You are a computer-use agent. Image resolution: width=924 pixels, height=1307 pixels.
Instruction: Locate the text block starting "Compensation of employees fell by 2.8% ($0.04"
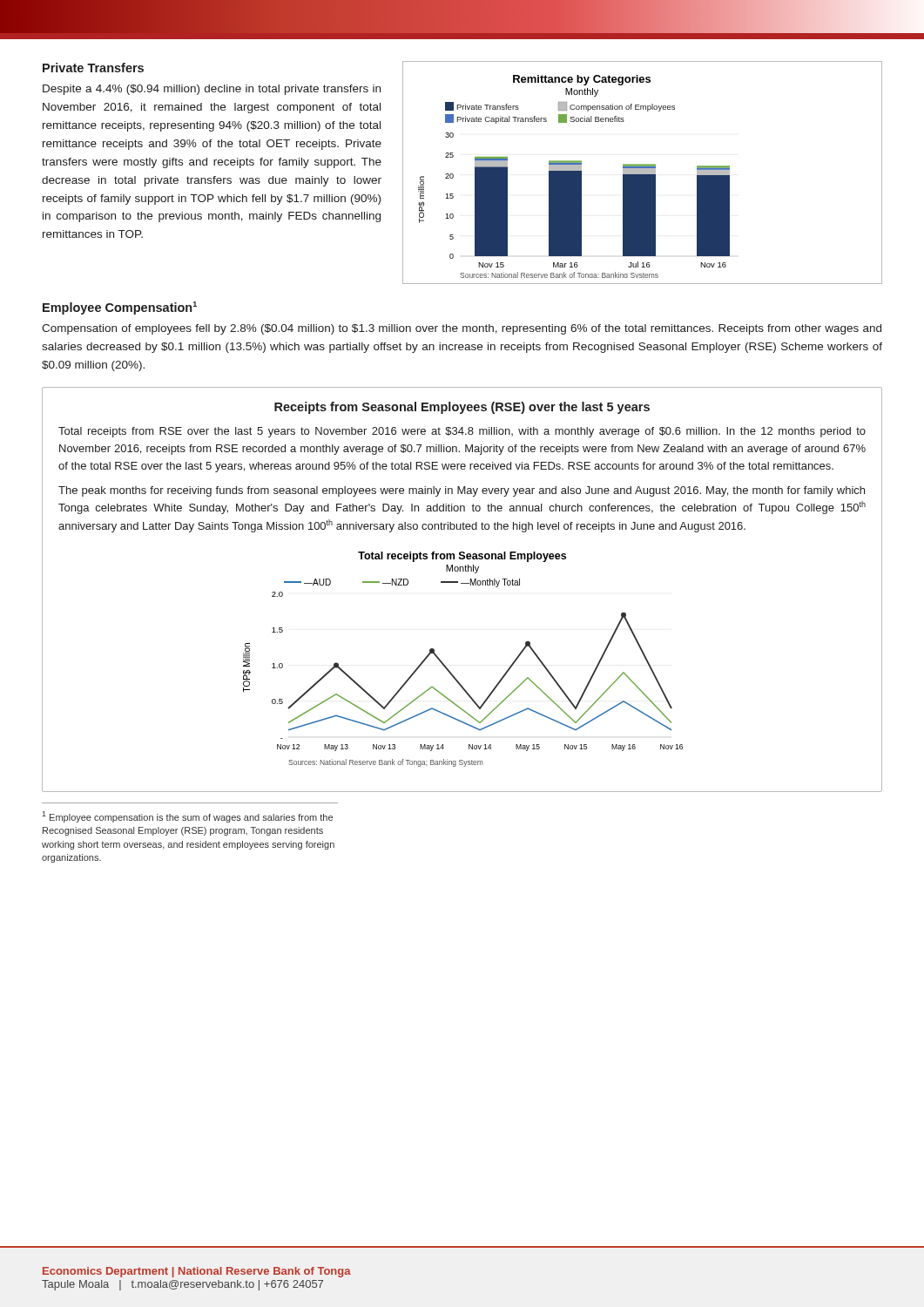click(462, 346)
